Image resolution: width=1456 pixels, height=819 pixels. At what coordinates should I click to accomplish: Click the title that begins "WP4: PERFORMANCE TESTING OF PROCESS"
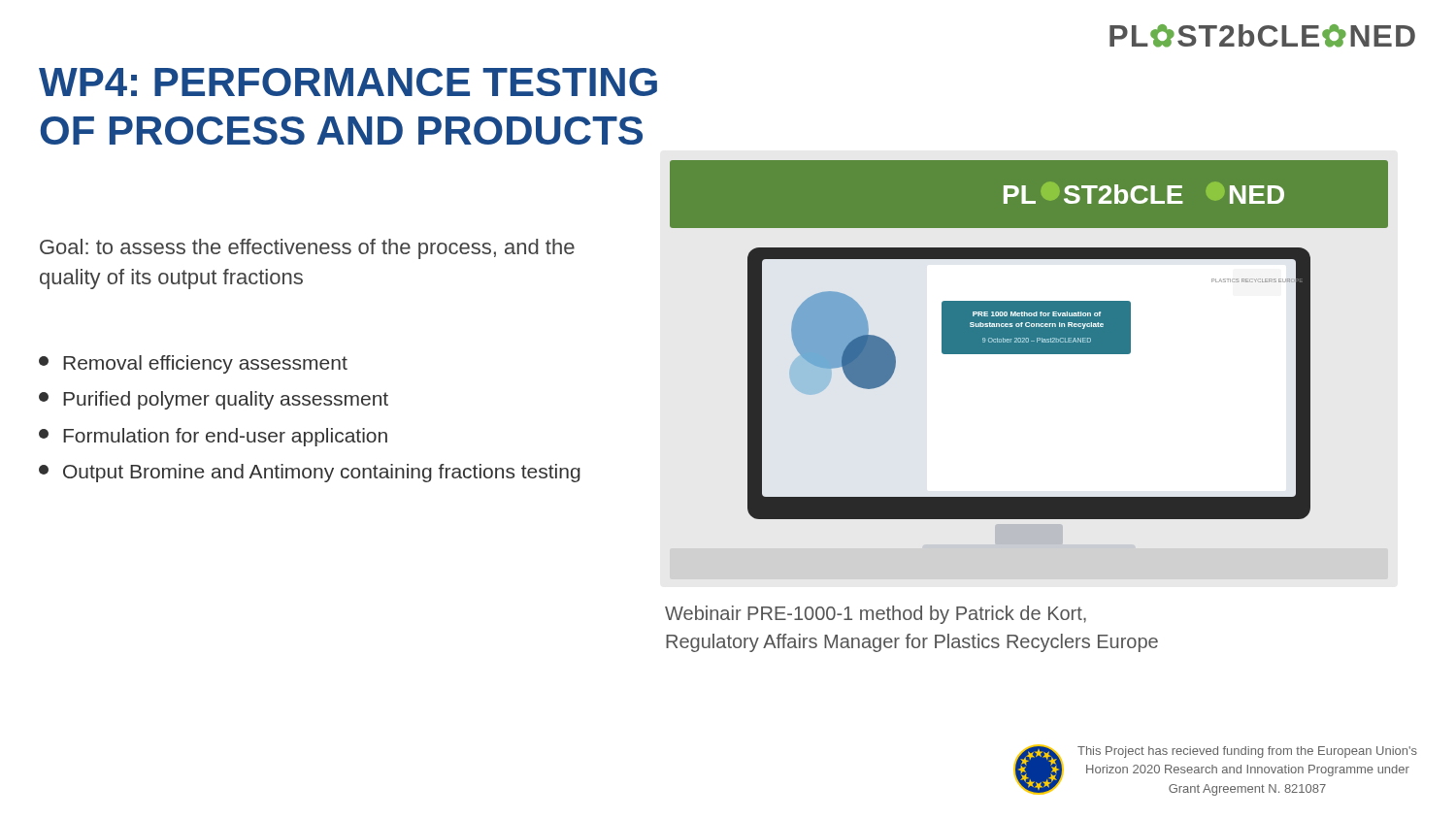(x=359, y=107)
